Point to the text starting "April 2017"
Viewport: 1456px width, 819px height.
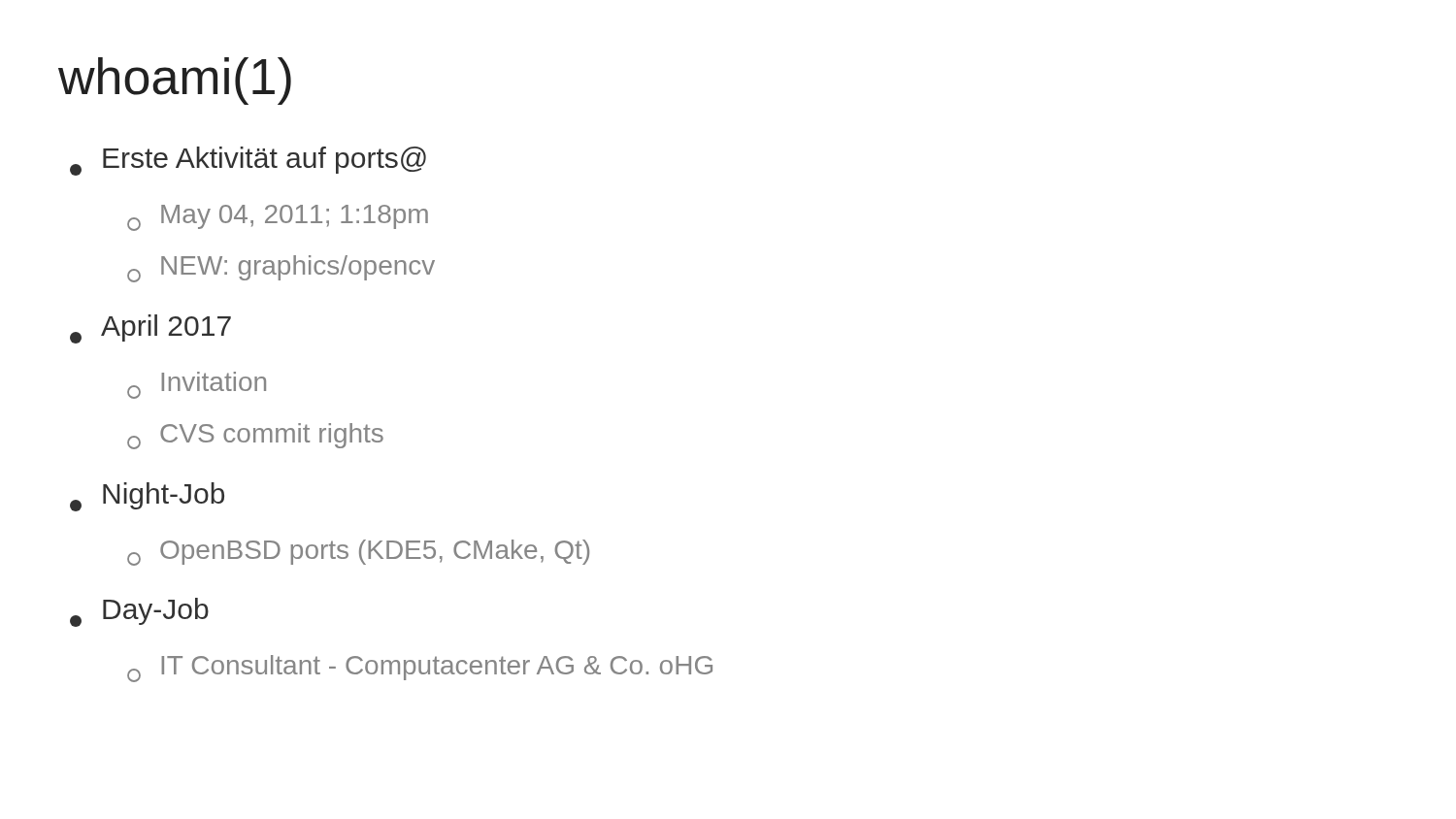point(145,330)
